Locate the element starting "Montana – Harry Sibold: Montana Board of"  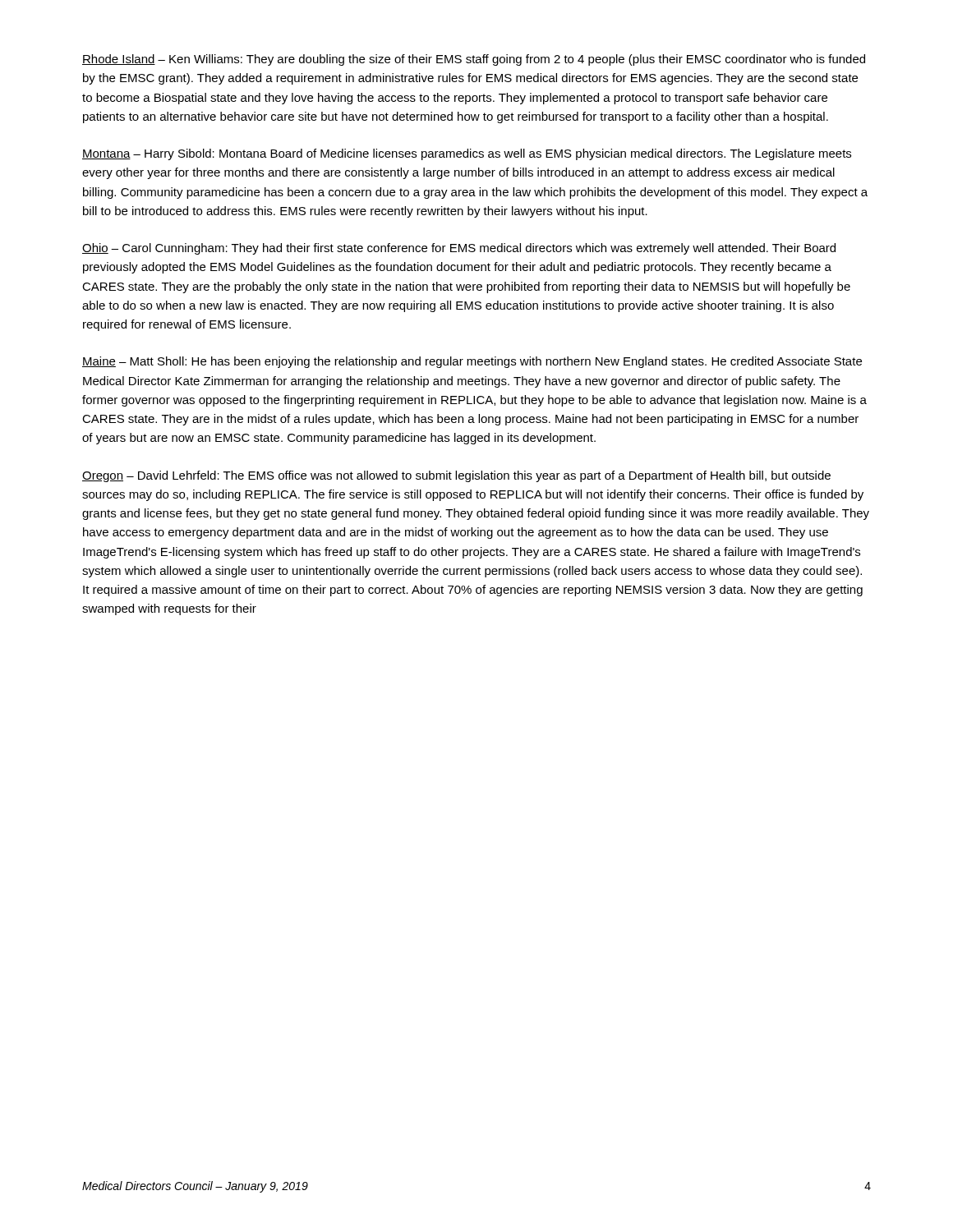(475, 182)
